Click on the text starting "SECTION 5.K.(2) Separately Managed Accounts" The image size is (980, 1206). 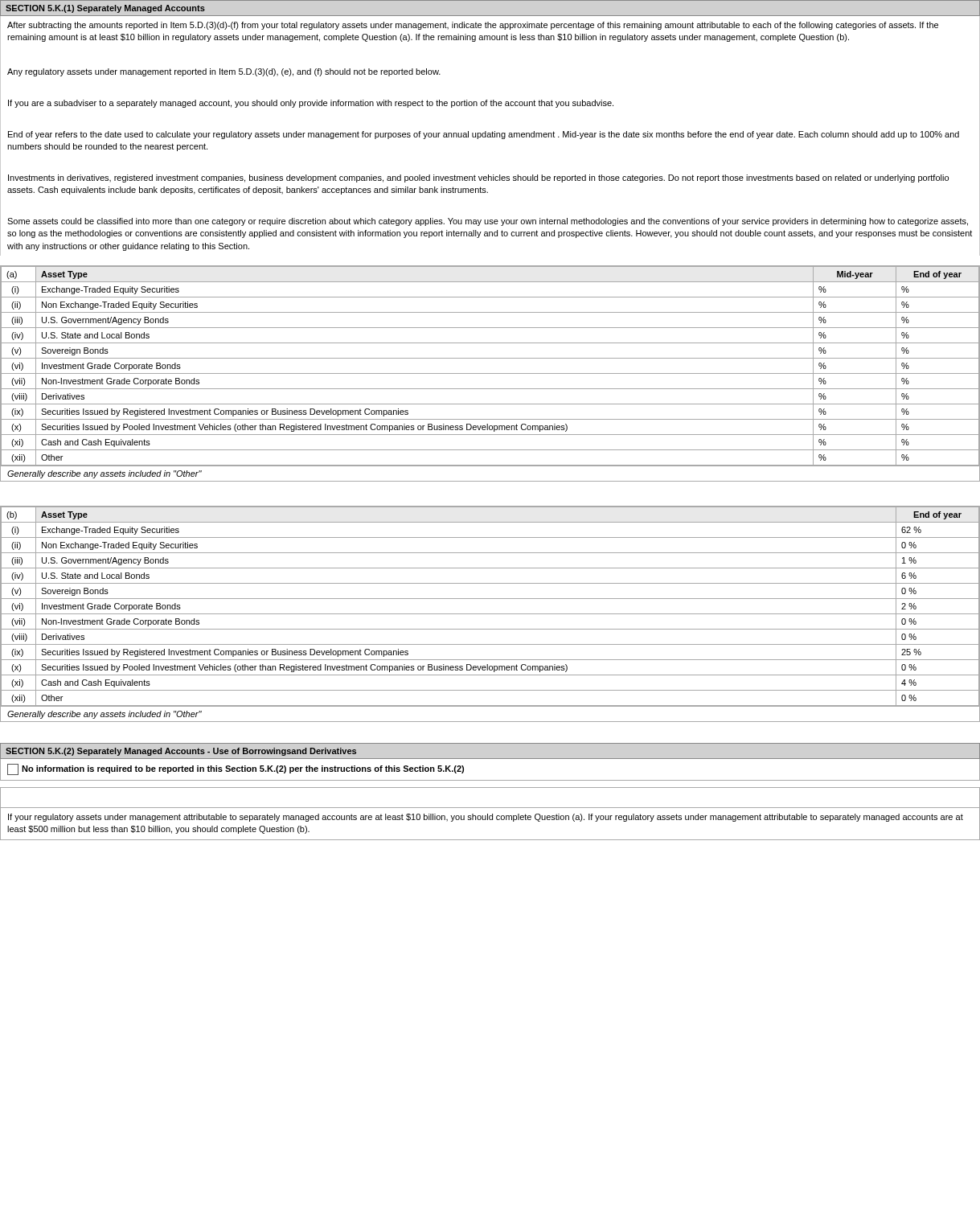(181, 751)
